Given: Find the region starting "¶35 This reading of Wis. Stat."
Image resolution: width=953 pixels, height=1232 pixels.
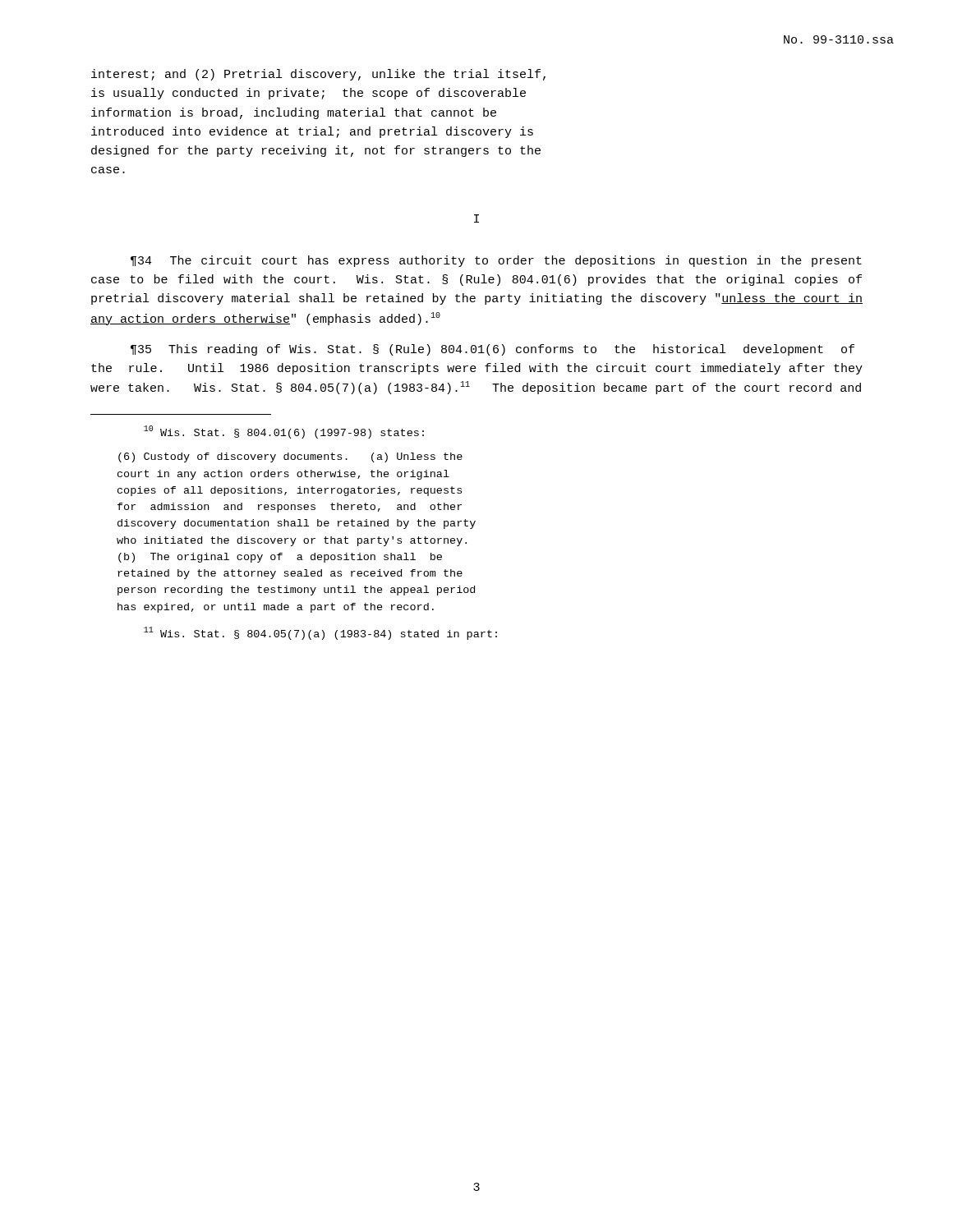Looking at the screenshot, I should pyautogui.click(x=476, y=370).
